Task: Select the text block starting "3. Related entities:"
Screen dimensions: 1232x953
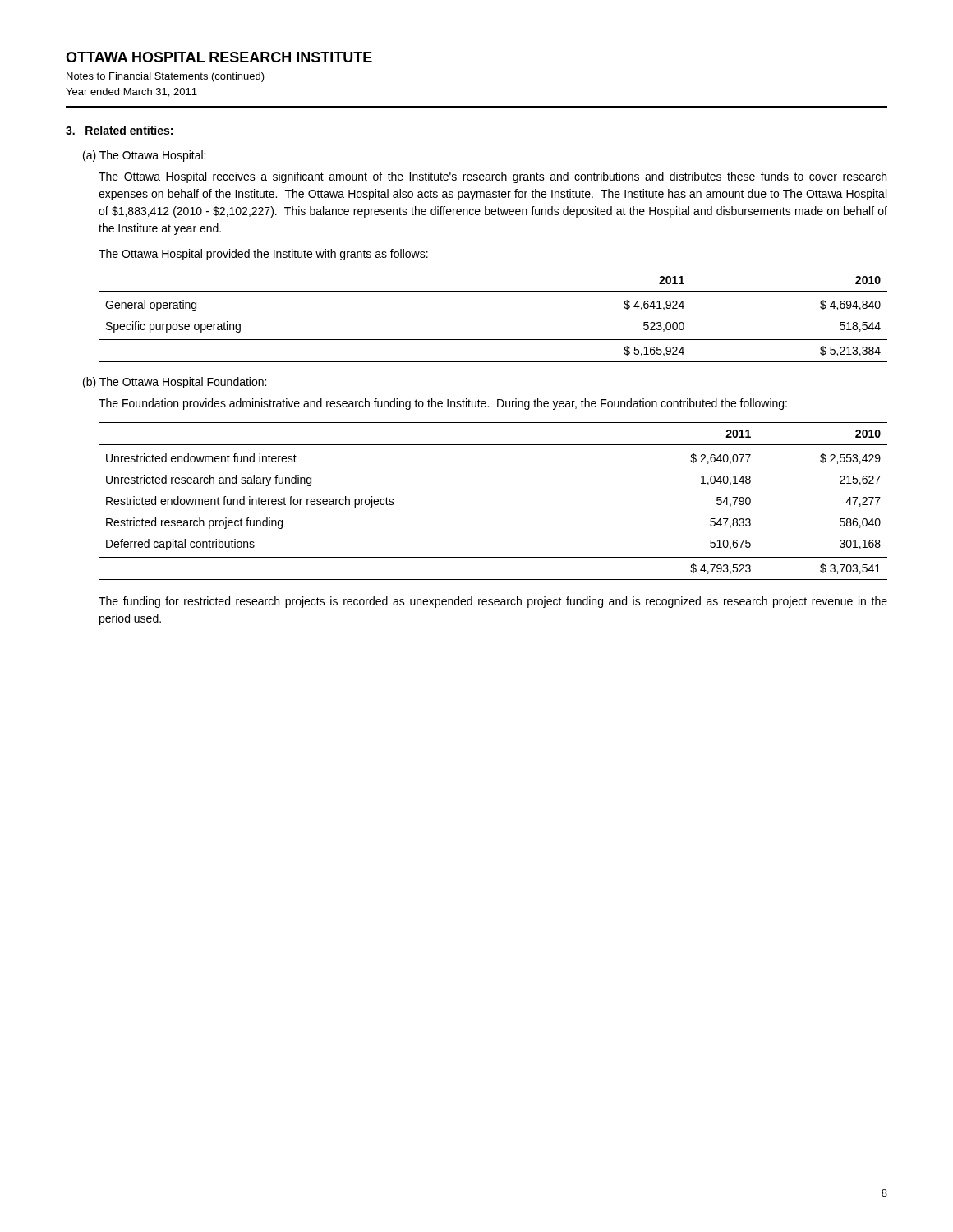Action: coord(120,131)
